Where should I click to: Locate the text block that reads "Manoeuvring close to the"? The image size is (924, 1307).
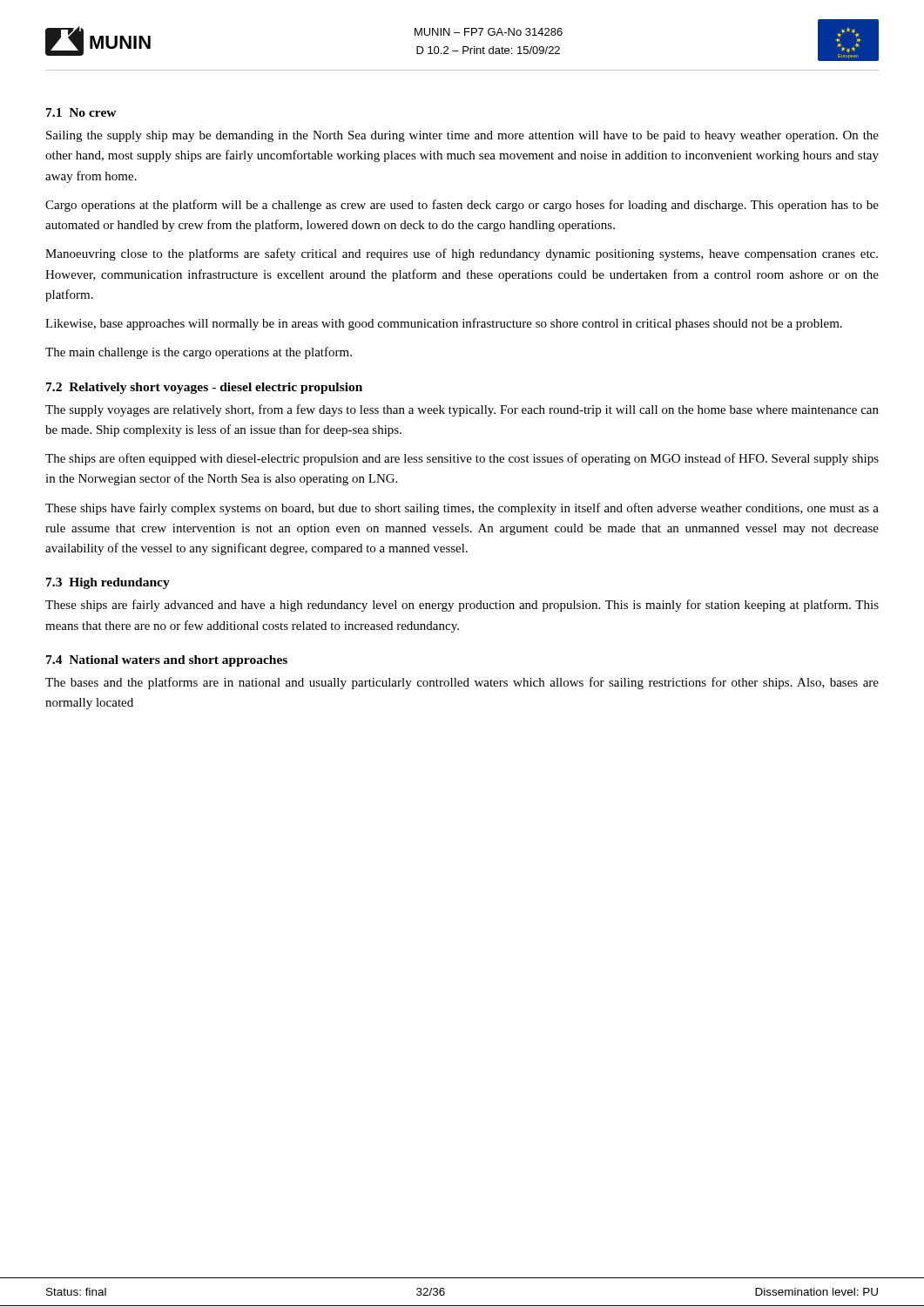(462, 274)
